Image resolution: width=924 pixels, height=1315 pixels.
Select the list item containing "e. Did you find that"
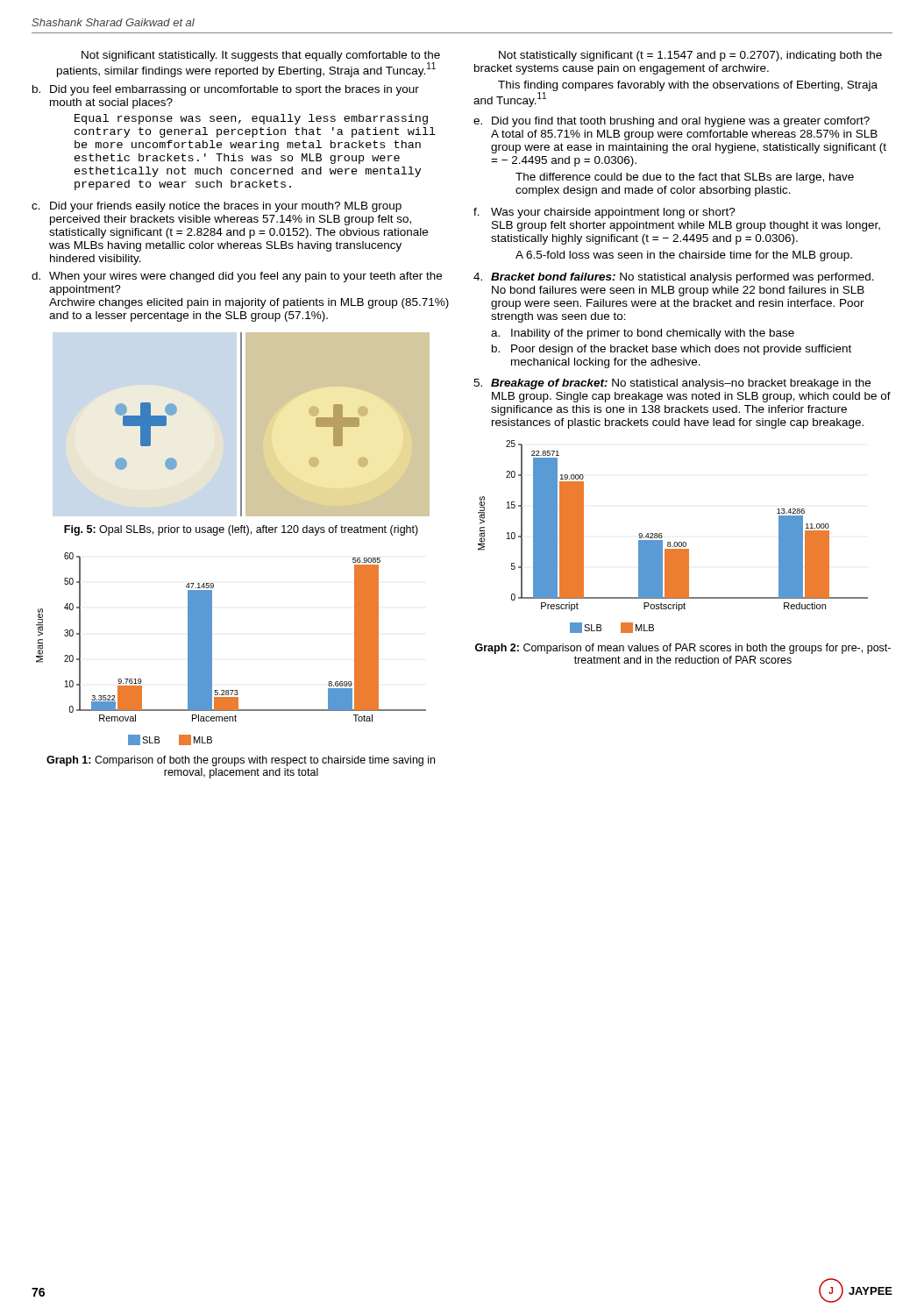point(683,156)
